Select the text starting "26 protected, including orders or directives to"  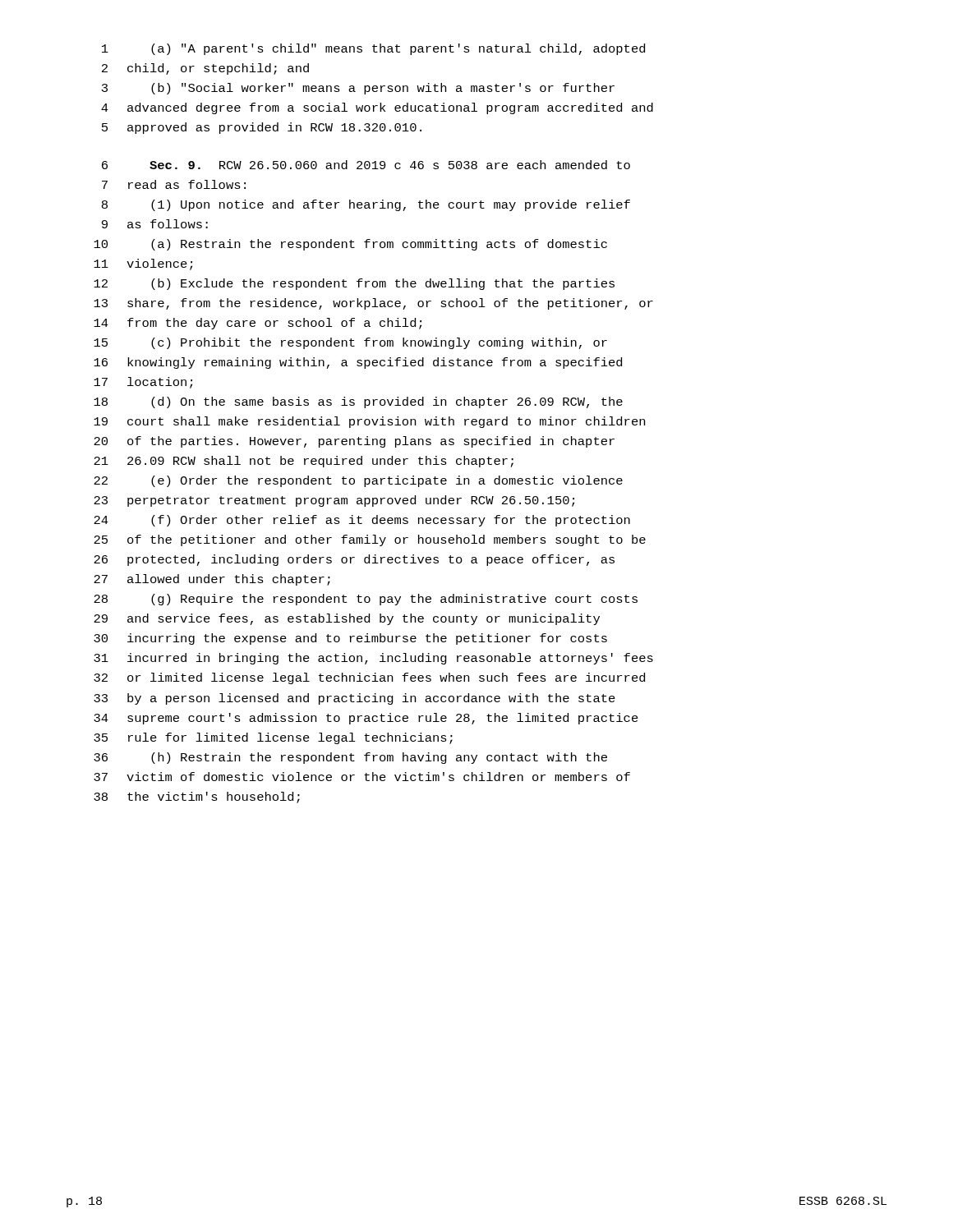(x=476, y=560)
